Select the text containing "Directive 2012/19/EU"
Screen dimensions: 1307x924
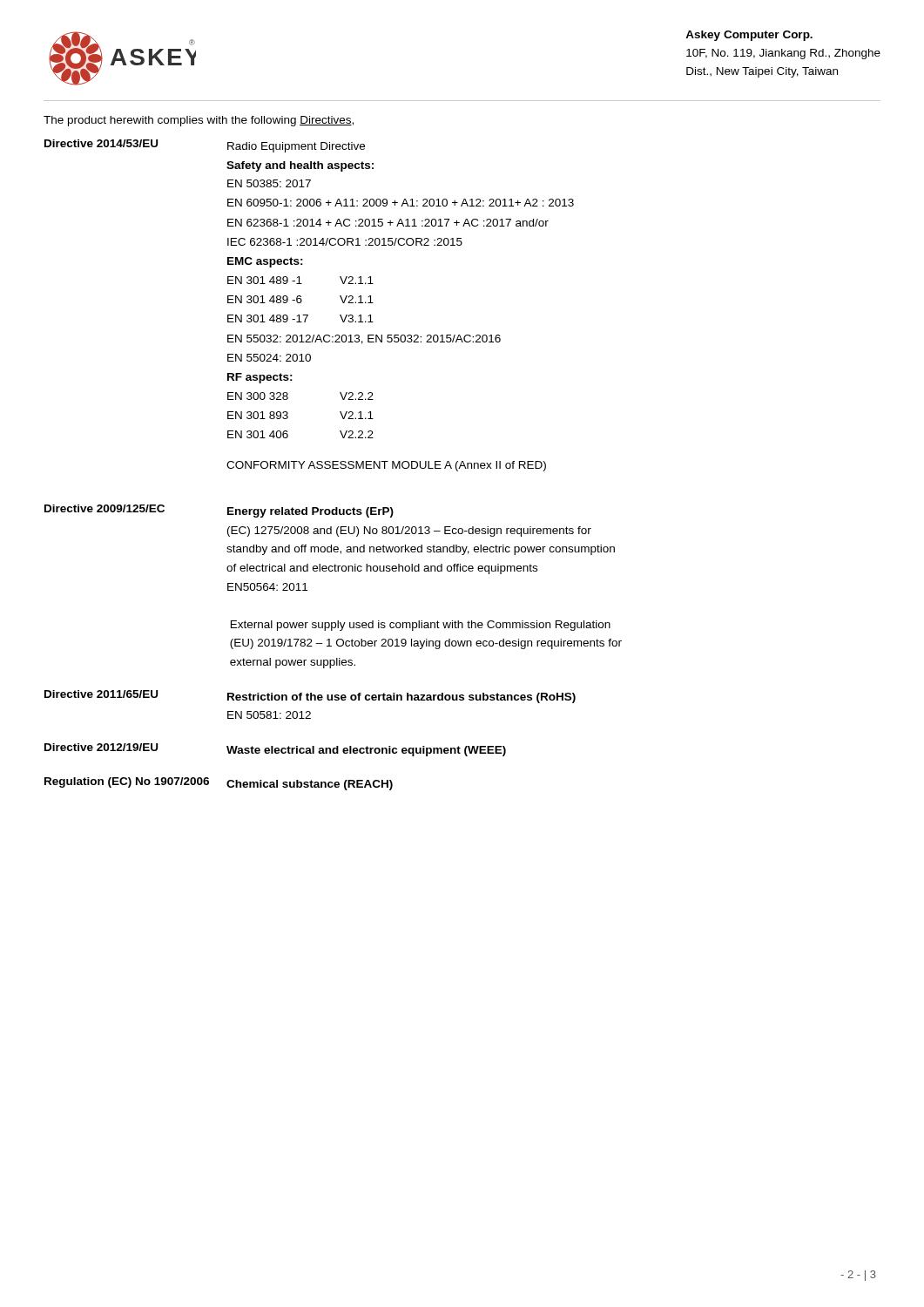101,747
